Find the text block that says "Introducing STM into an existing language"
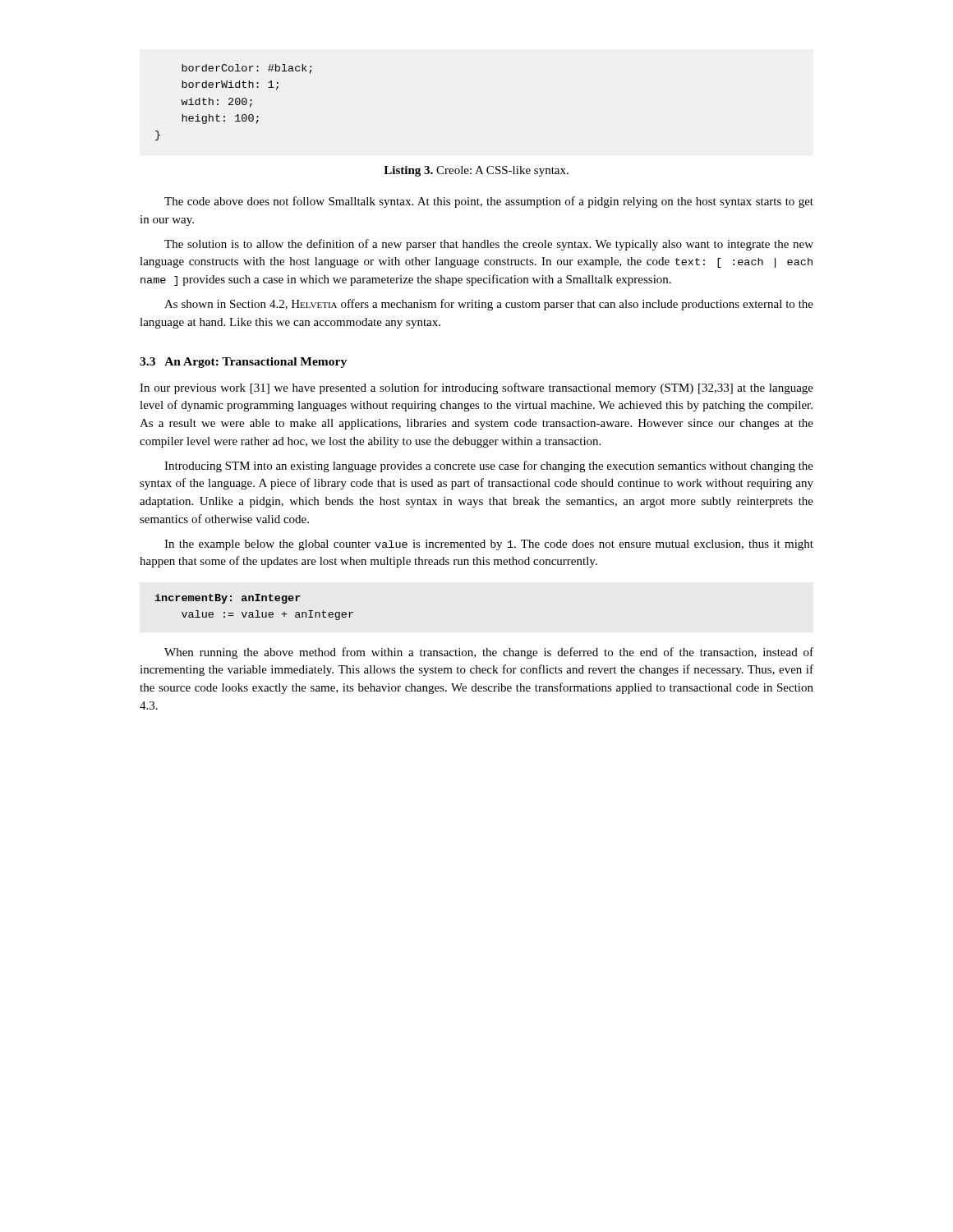This screenshot has width=953, height=1232. [476, 492]
